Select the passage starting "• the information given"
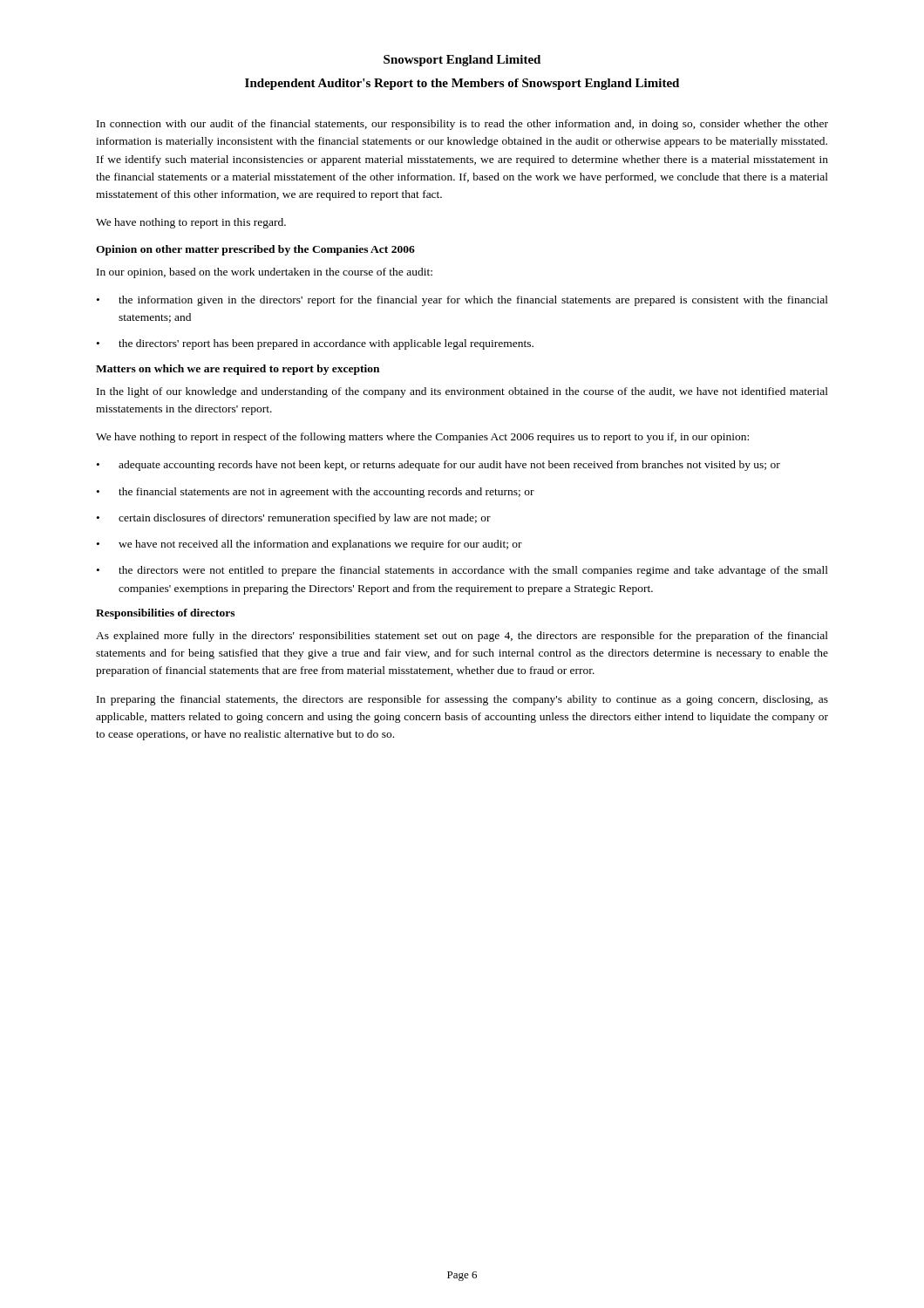Screen dimensions: 1308x924 (462, 309)
